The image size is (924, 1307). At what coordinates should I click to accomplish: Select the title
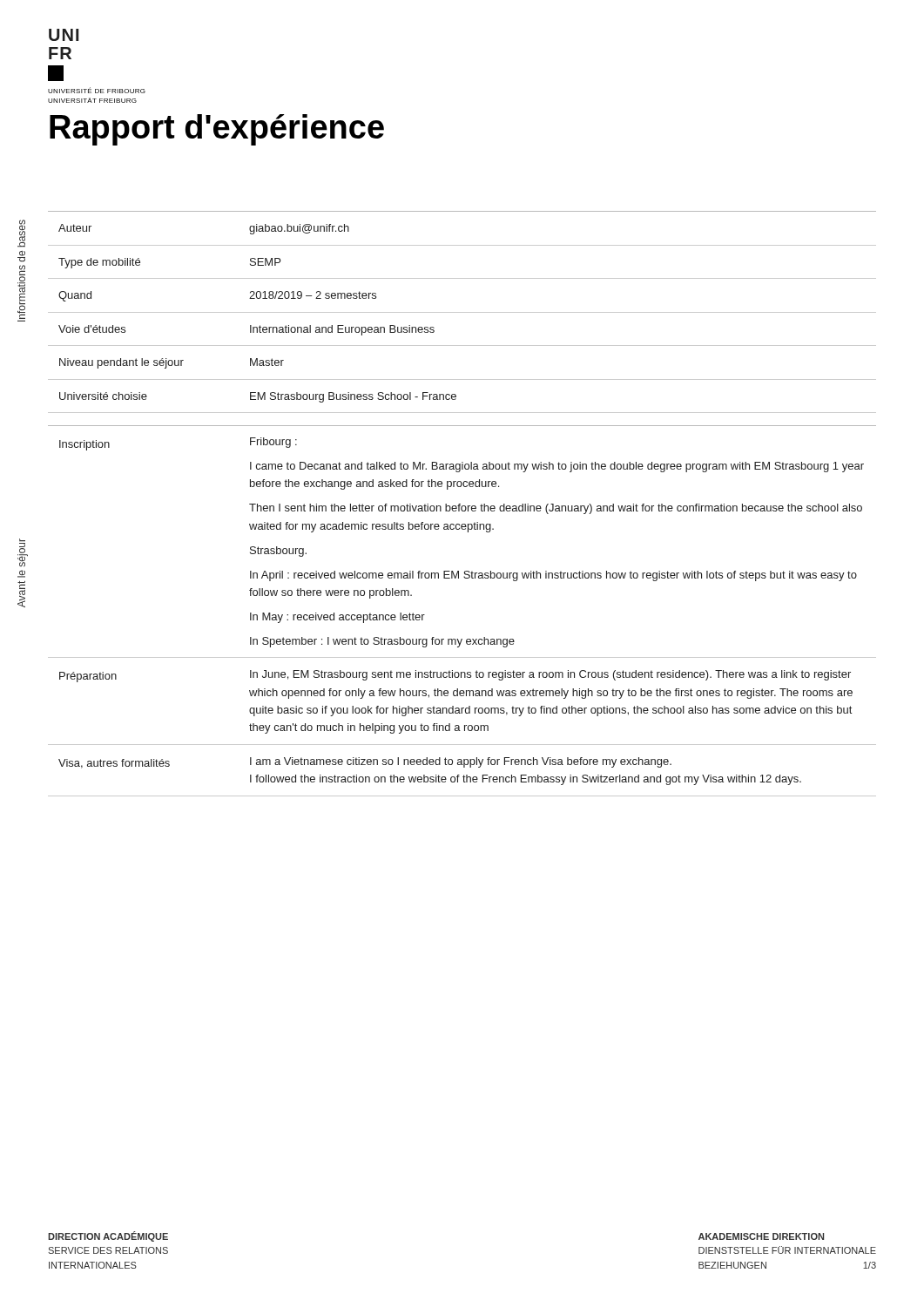pyautogui.click(x=216, y=128)
